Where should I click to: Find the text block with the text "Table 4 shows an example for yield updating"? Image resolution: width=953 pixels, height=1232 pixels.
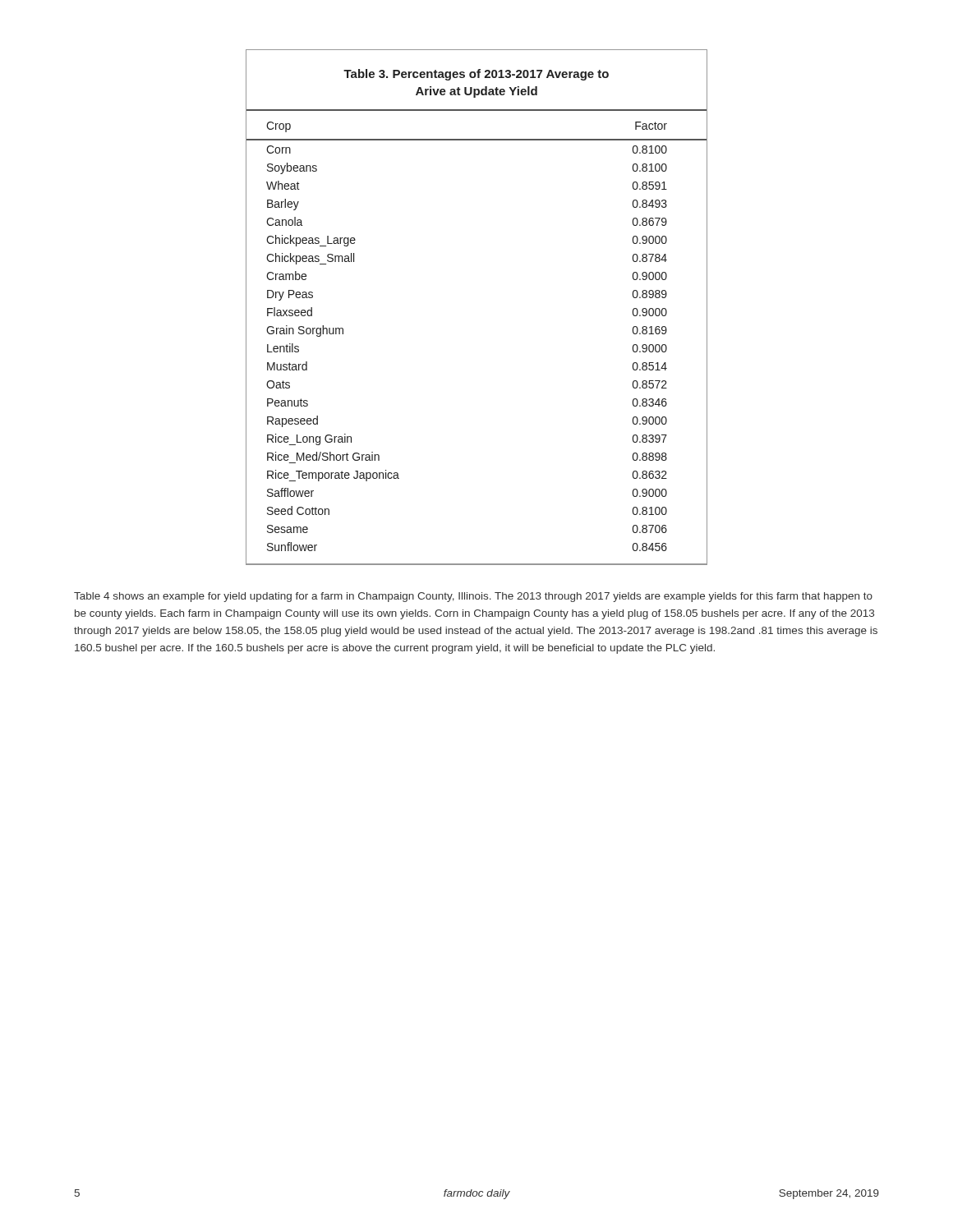(x=476, y=622)
